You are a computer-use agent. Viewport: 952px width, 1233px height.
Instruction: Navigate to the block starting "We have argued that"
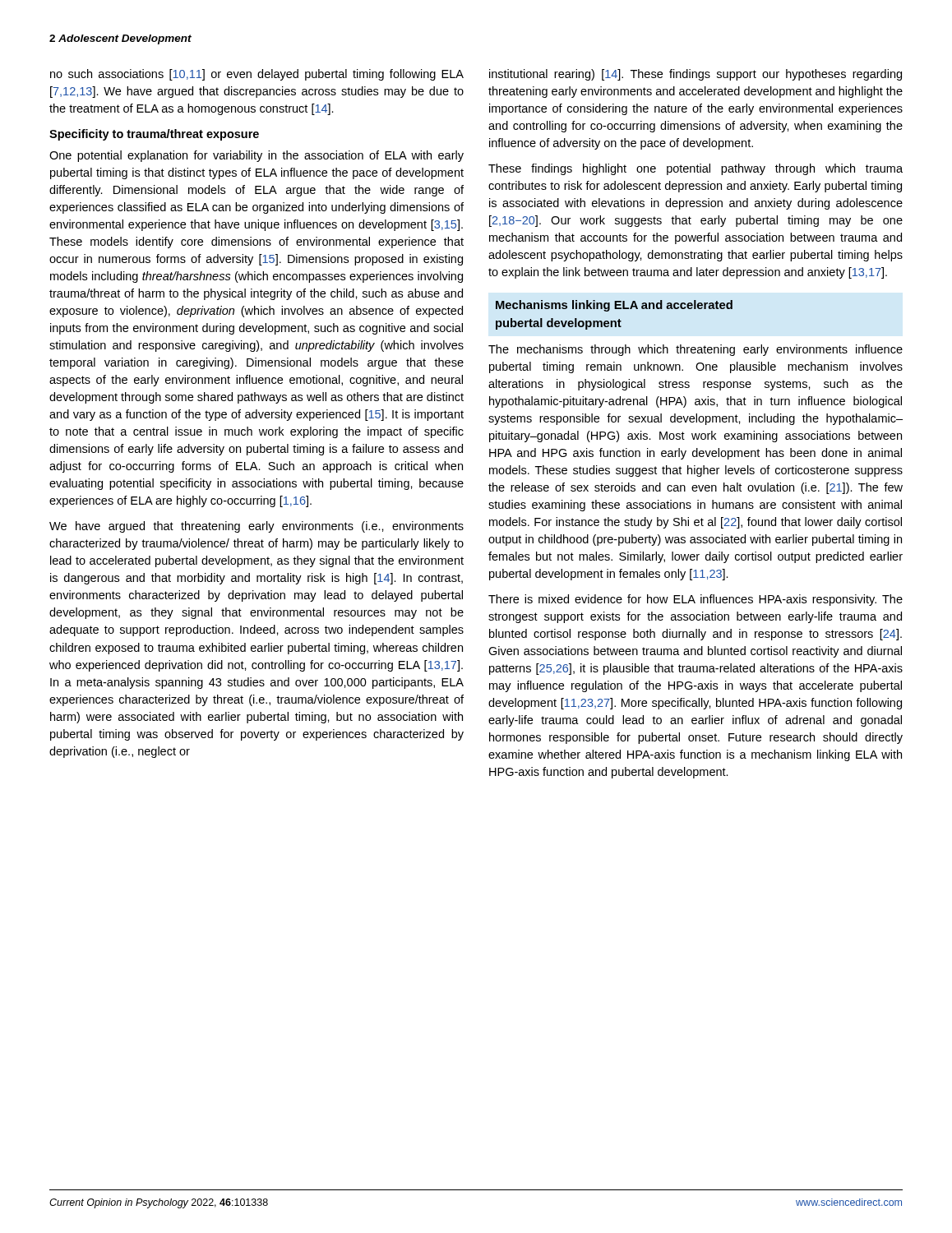(x=256, y=639)
